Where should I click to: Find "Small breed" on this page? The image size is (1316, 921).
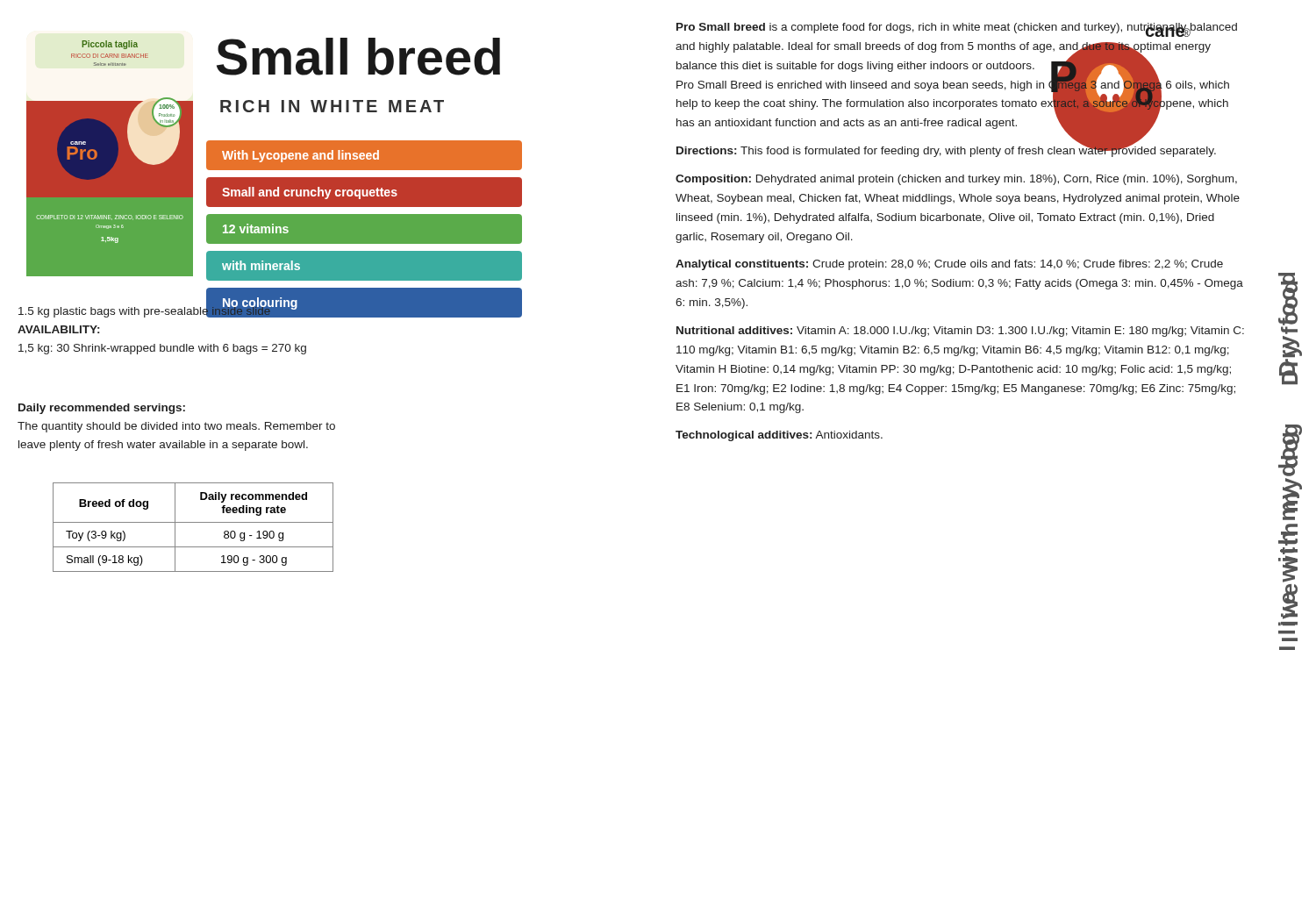pos(359,57)
